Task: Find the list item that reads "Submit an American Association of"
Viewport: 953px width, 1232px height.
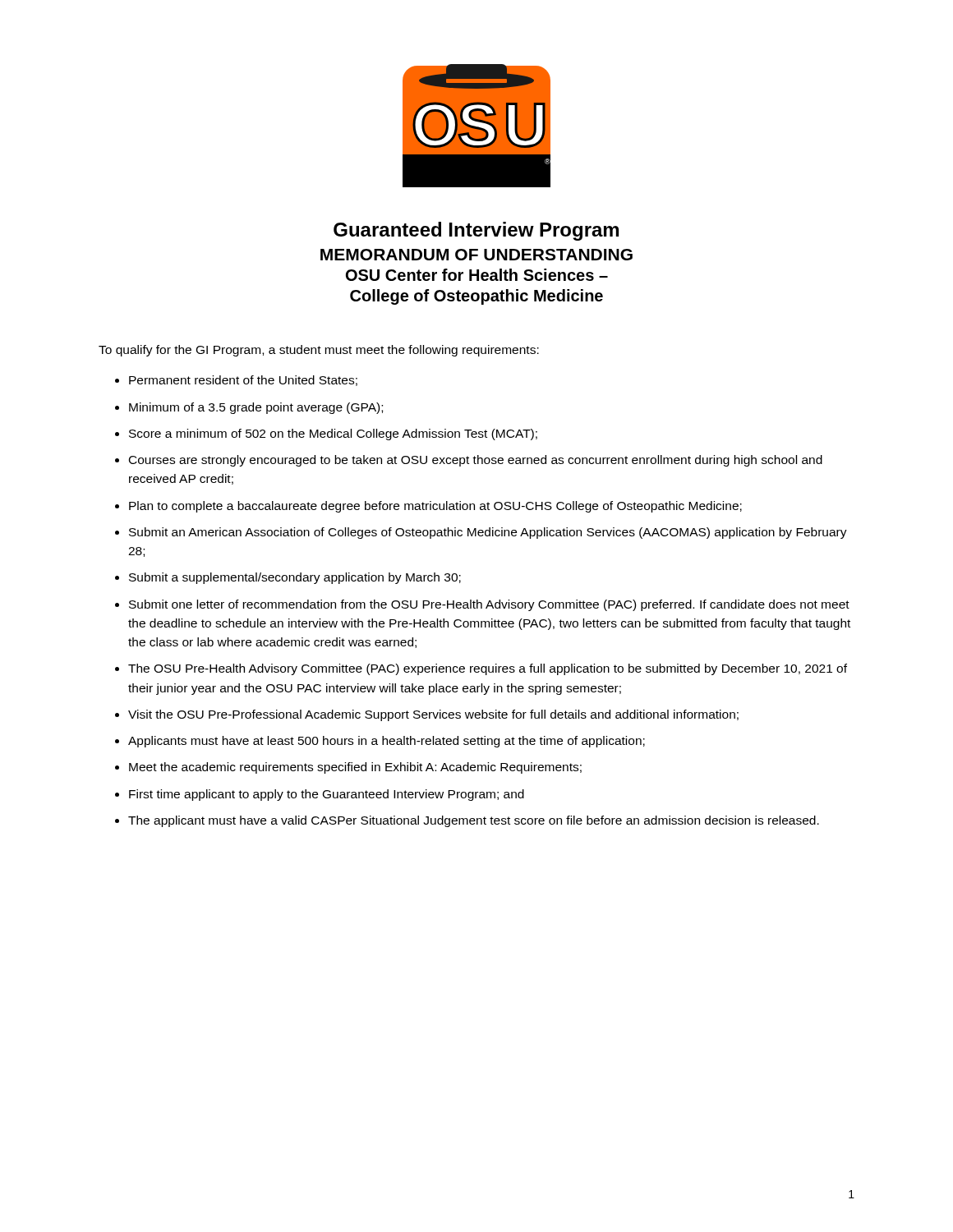Action: point(487,541)
